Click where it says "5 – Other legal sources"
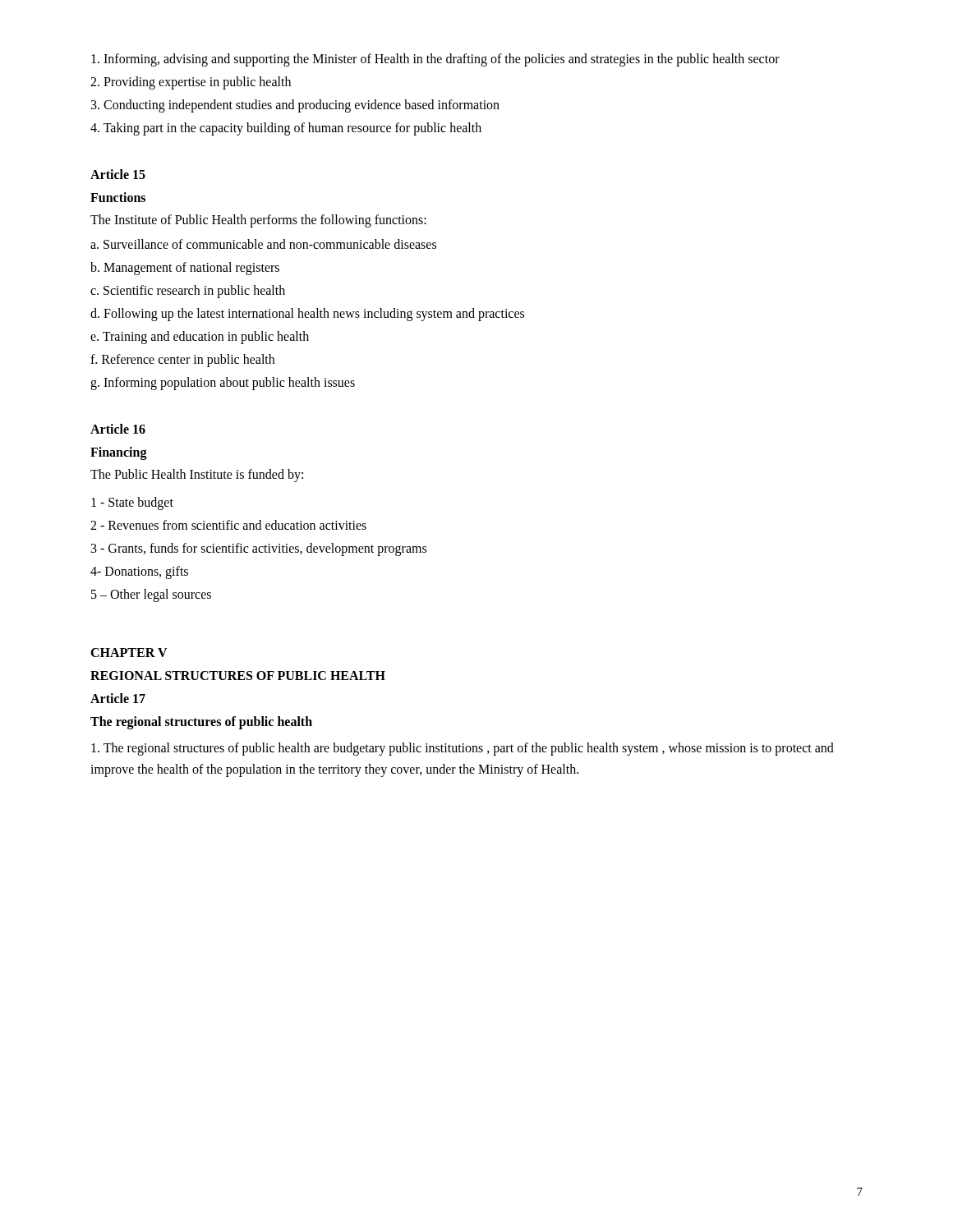 point(151,594)
